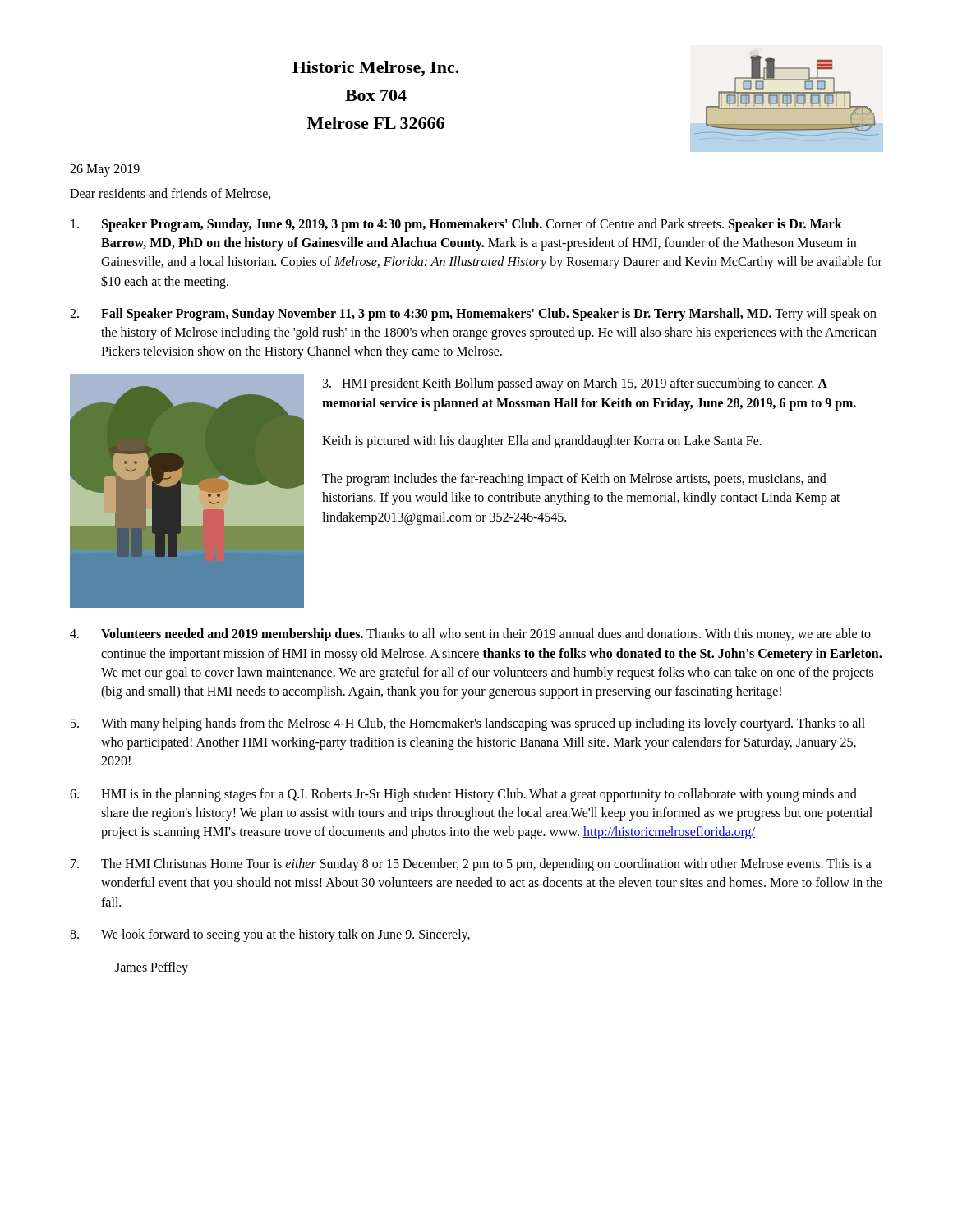Click the passage that begins "4. Volunteers needed and 2019 membership"

tap(476, 663)
